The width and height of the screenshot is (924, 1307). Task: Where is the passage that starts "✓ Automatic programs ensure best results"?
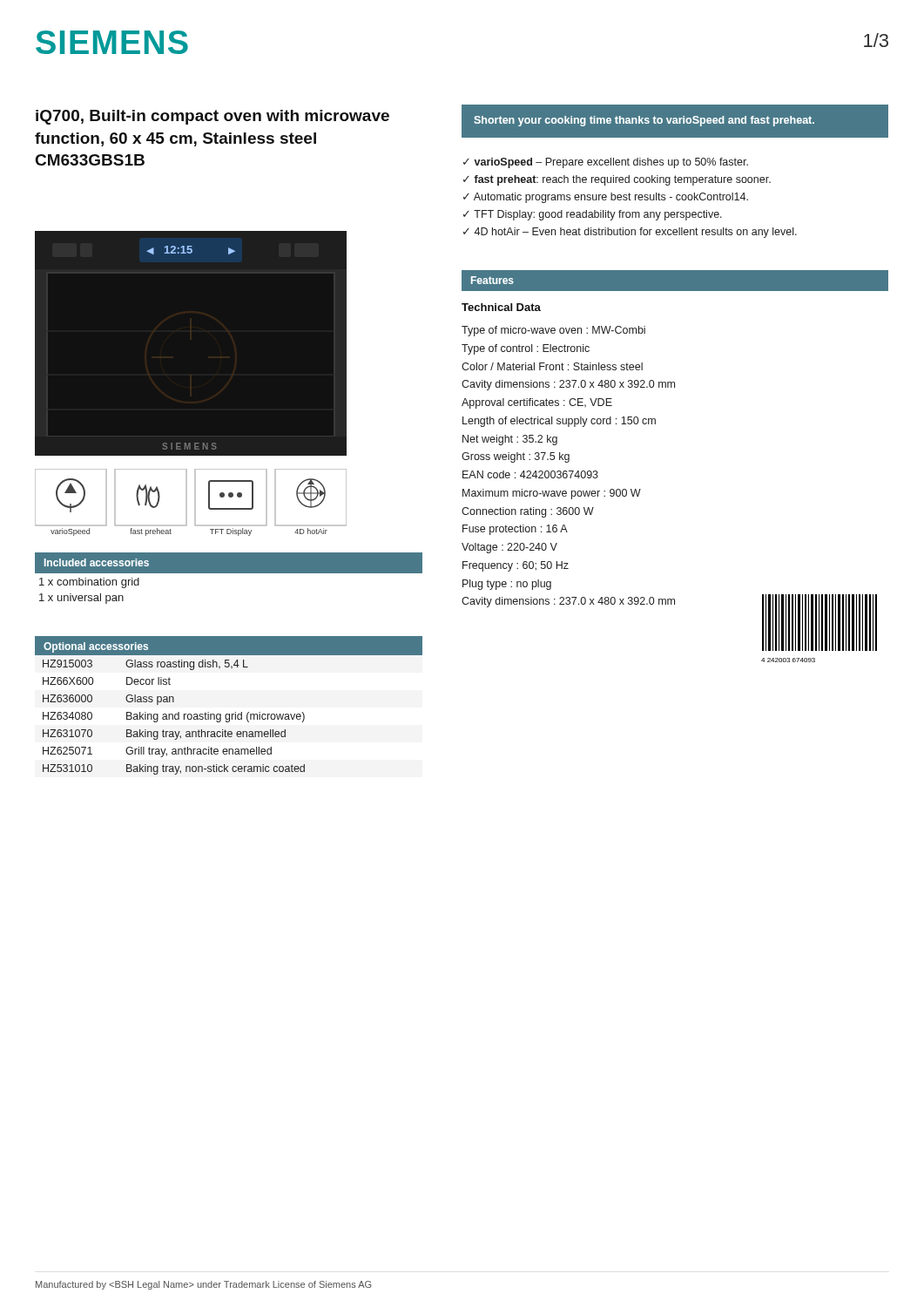coord(605,197)
